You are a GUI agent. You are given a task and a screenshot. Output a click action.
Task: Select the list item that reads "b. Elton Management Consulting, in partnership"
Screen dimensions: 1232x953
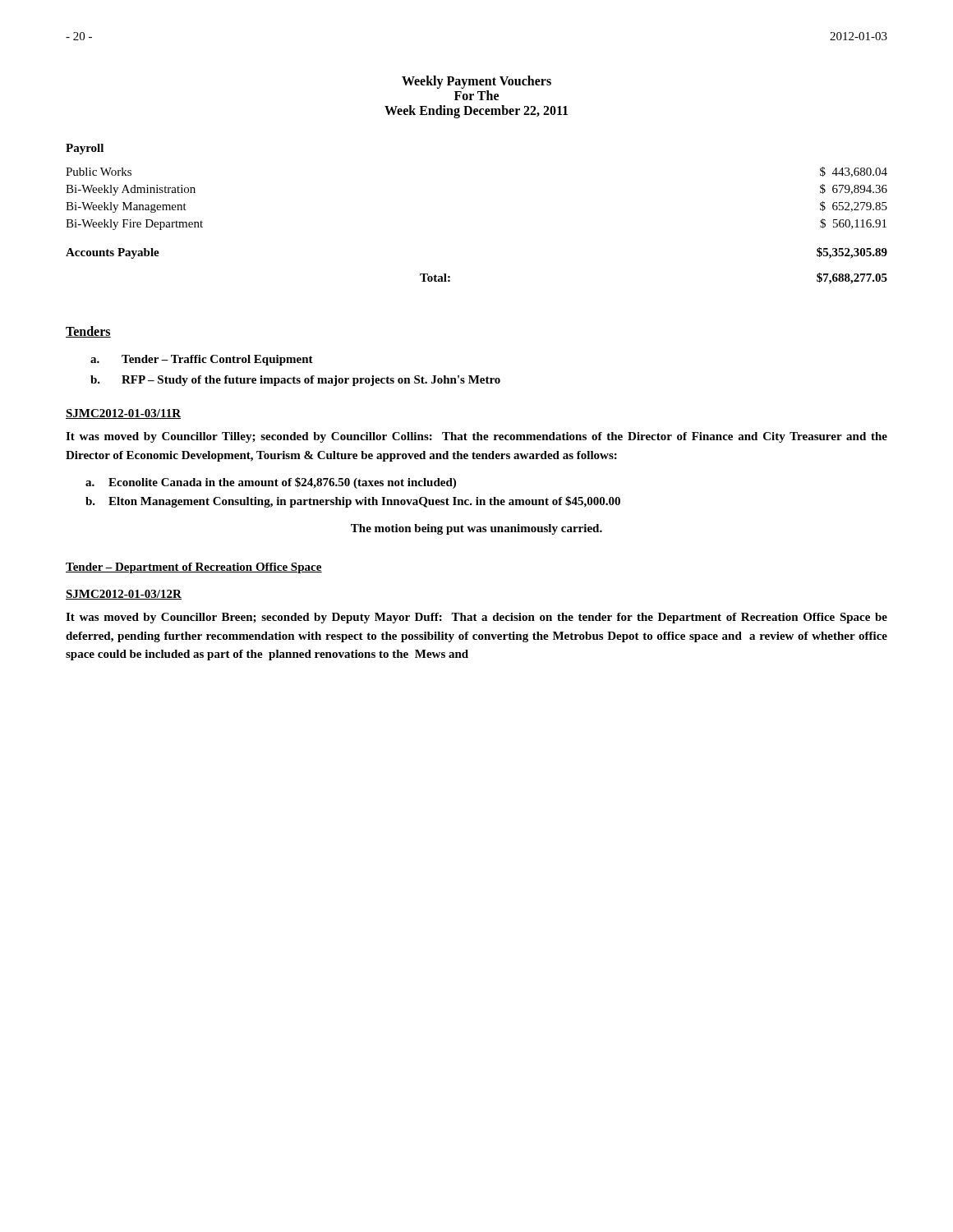353,501
